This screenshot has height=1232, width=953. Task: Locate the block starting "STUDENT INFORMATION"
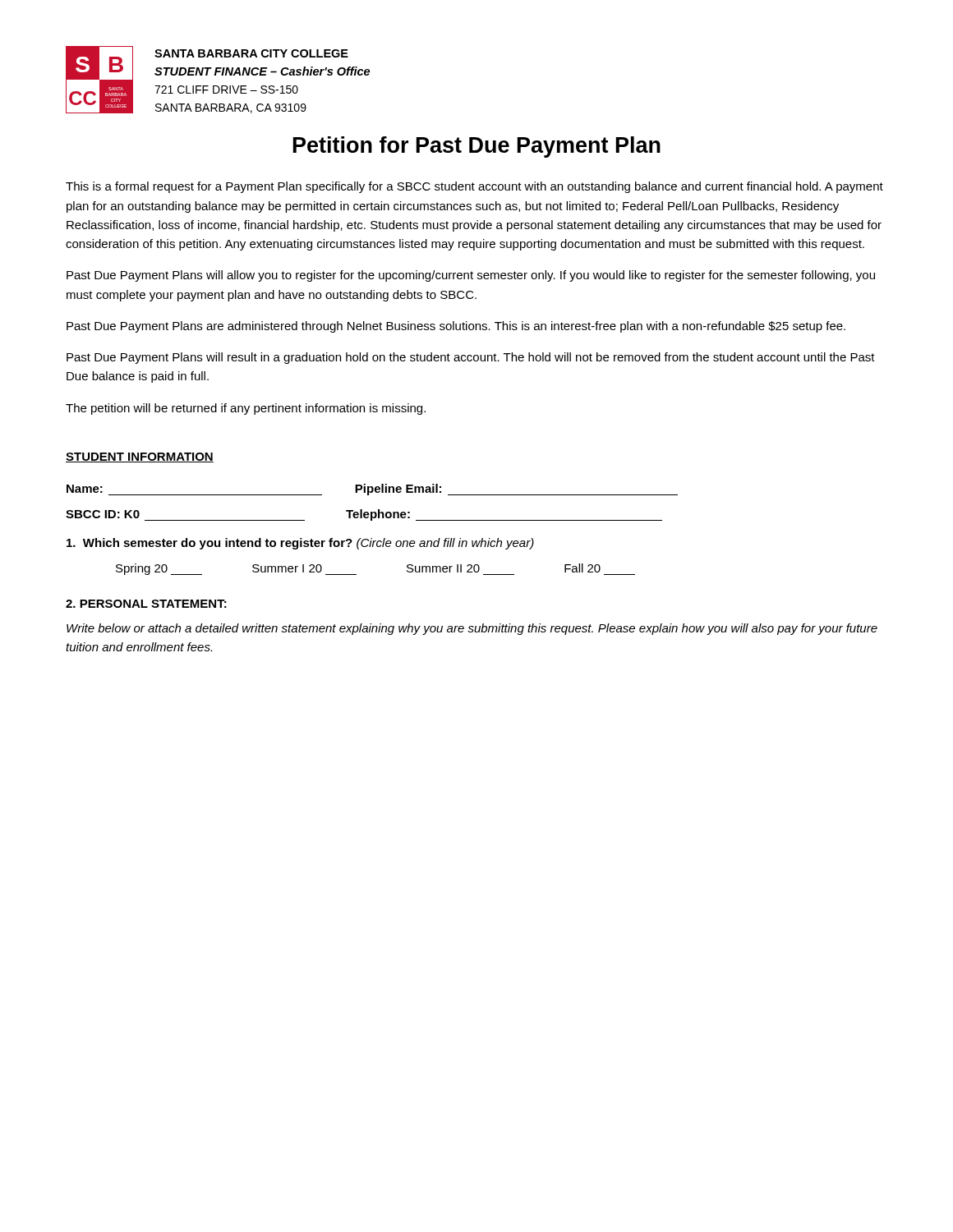[140, 456]
